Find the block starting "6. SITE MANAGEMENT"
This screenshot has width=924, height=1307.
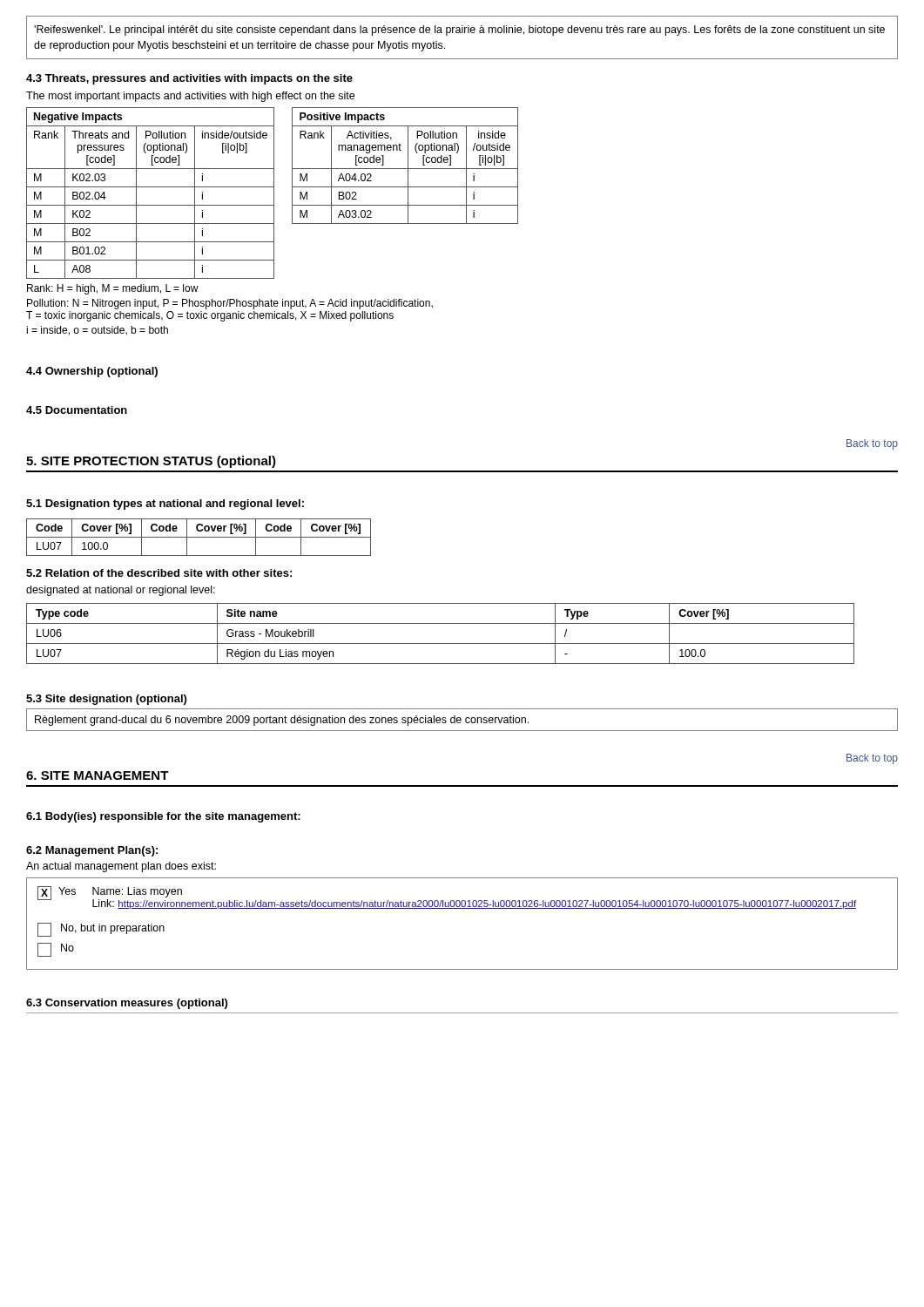click(97, 775)
